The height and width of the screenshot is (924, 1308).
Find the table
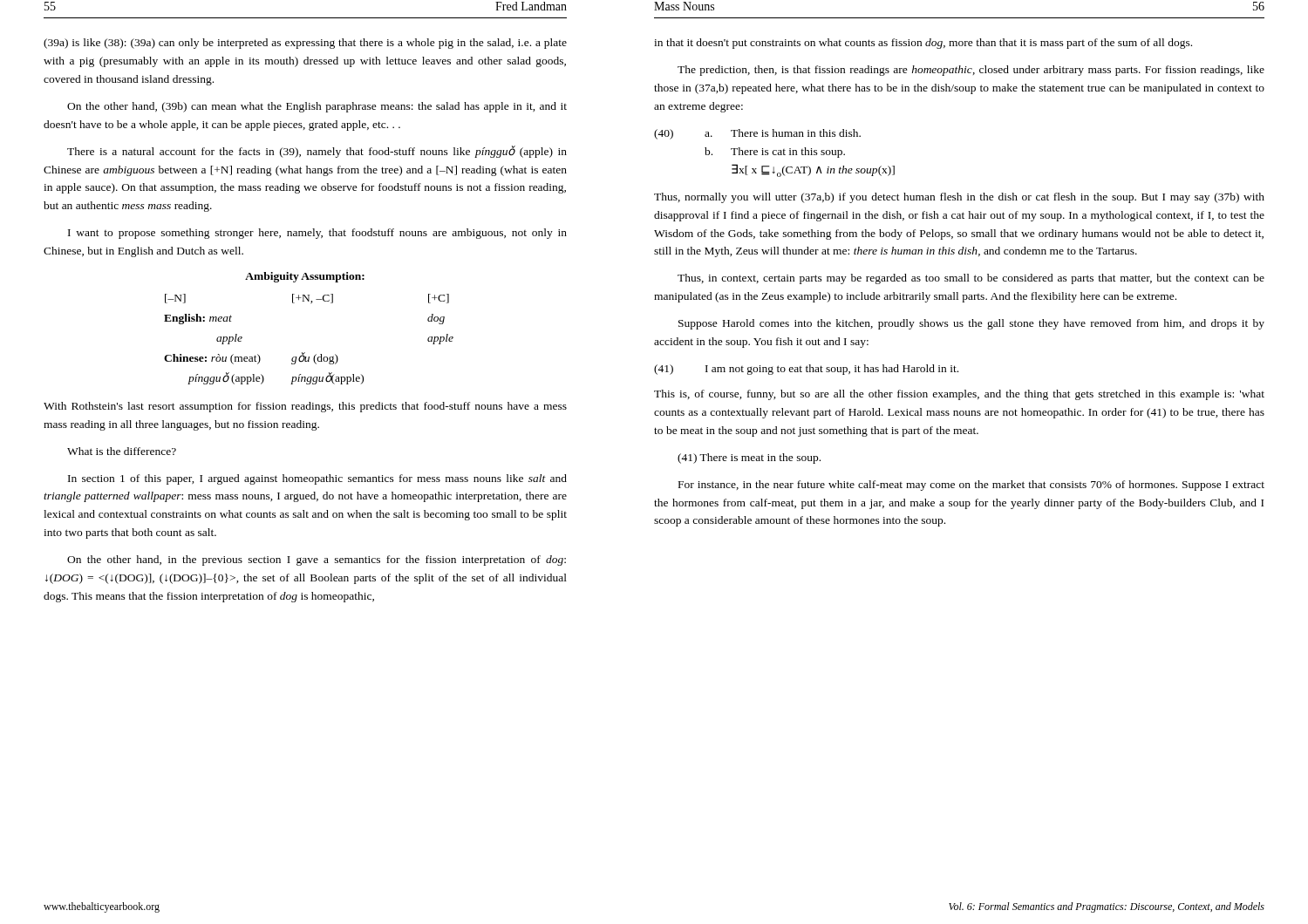pyautogui.click(x=318, y=339)
